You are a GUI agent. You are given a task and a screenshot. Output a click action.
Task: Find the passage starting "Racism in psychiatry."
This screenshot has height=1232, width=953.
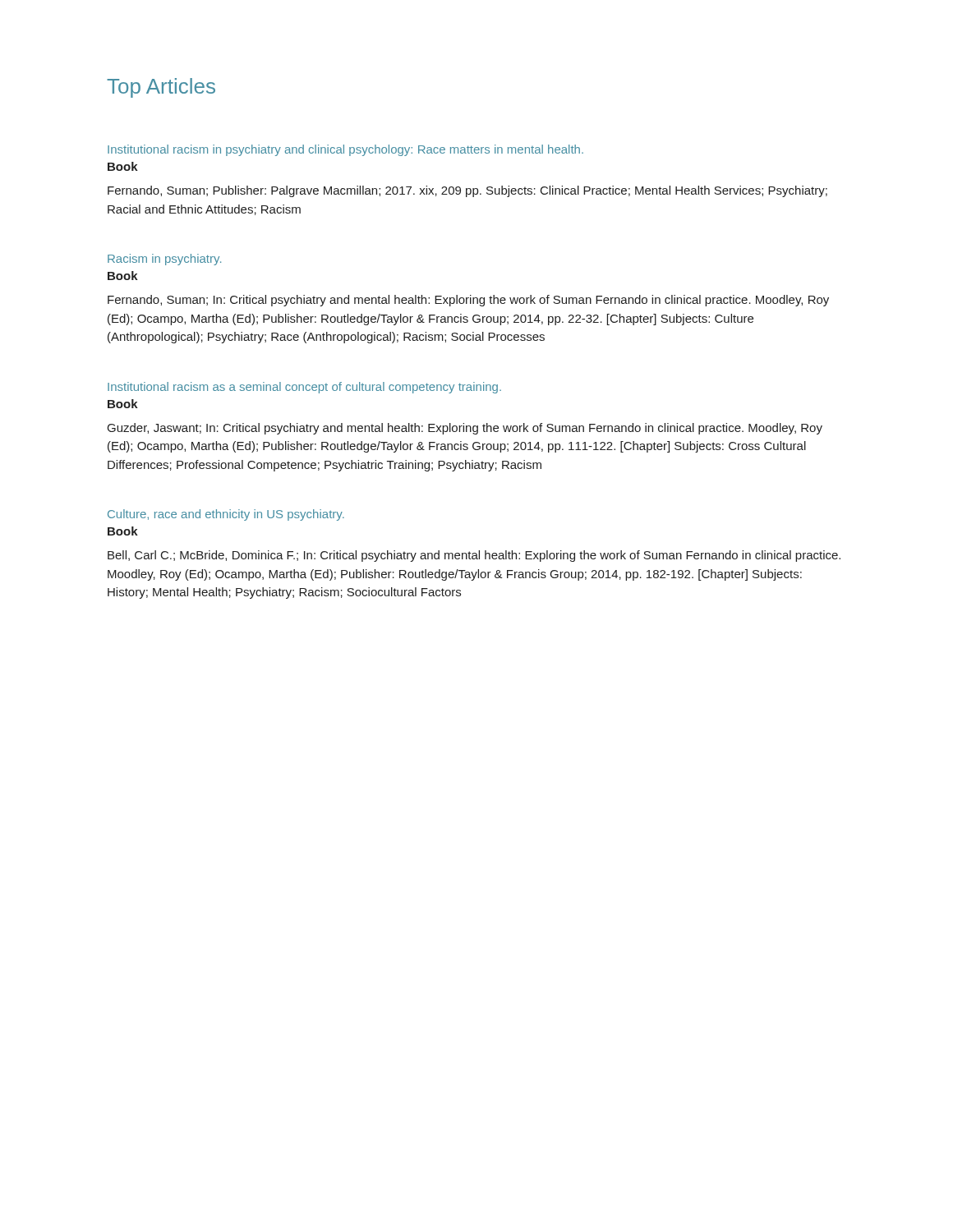click(164, 260)
